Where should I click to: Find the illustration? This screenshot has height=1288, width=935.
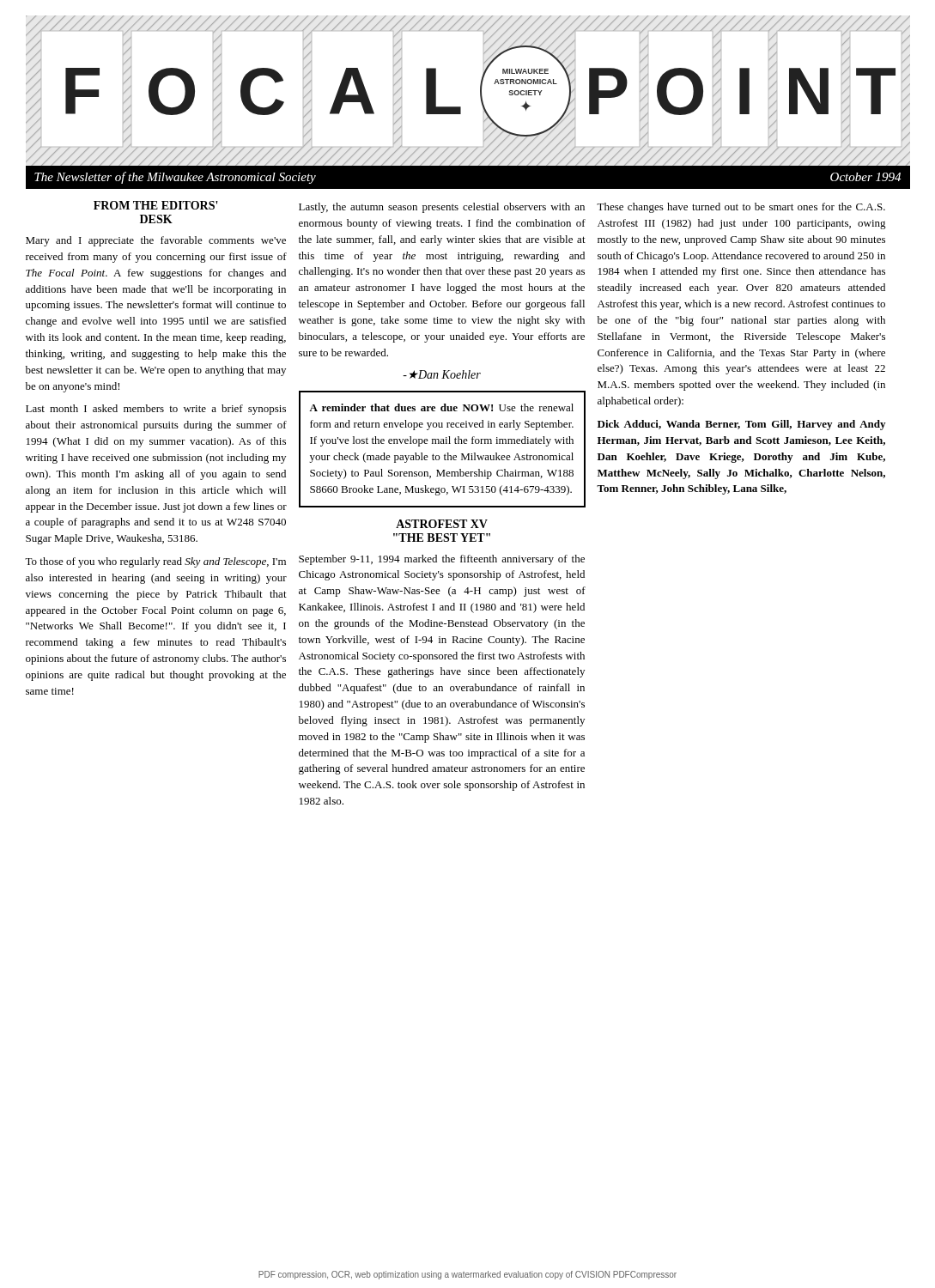point(468,91)
